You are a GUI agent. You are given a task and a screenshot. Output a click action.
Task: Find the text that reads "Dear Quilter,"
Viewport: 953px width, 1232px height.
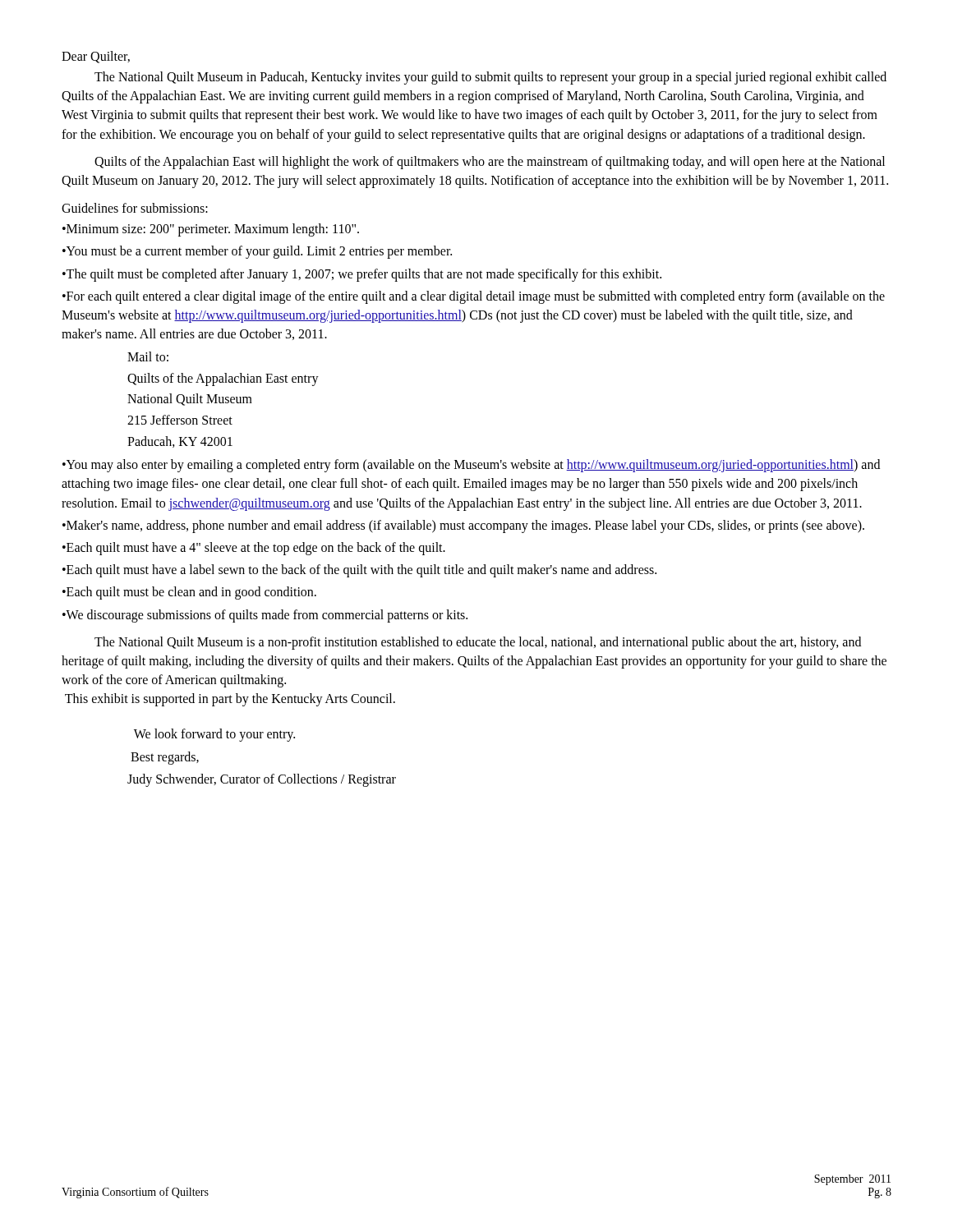coord(96,56)
